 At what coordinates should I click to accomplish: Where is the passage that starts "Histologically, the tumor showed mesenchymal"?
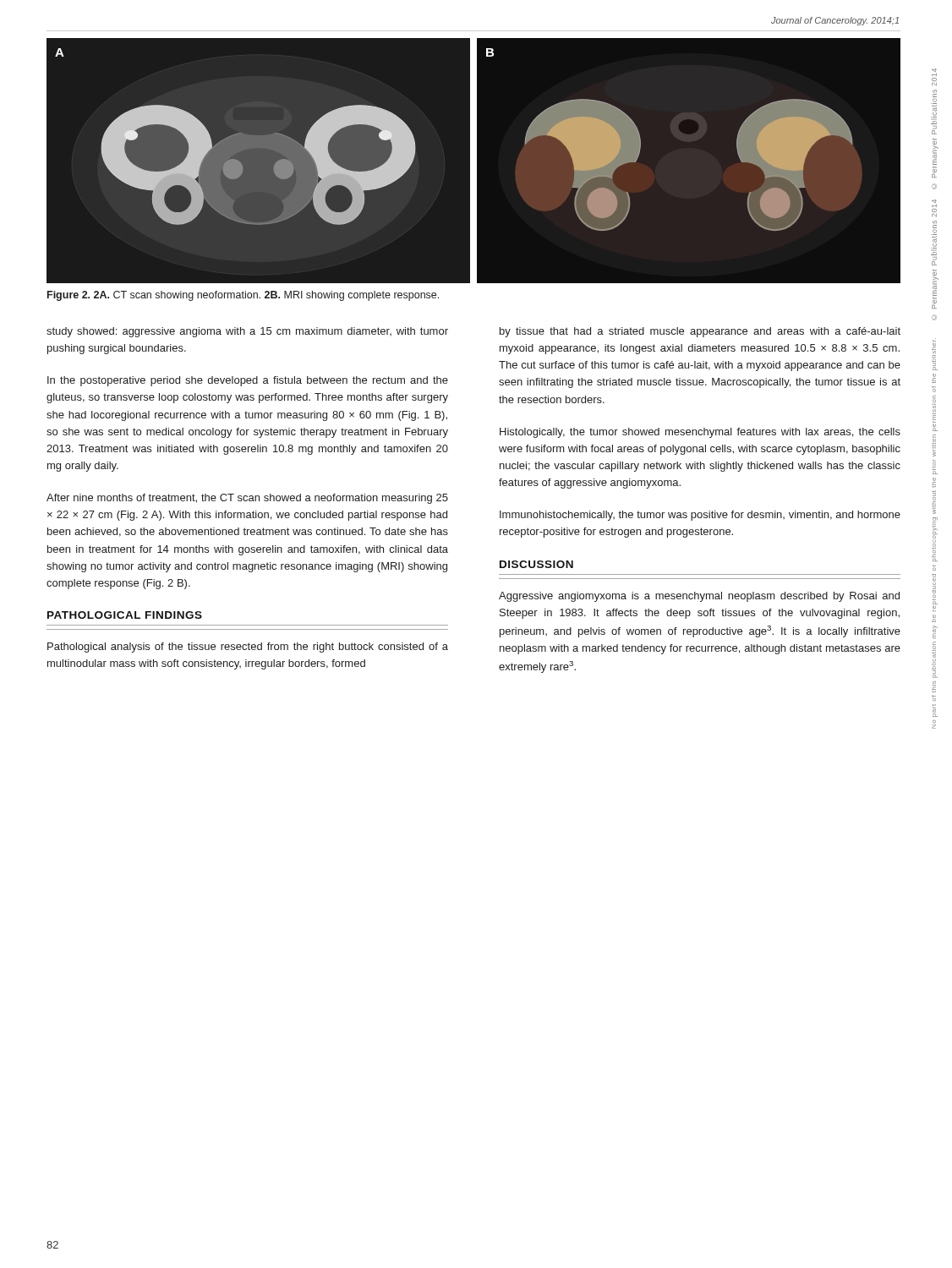700,457
